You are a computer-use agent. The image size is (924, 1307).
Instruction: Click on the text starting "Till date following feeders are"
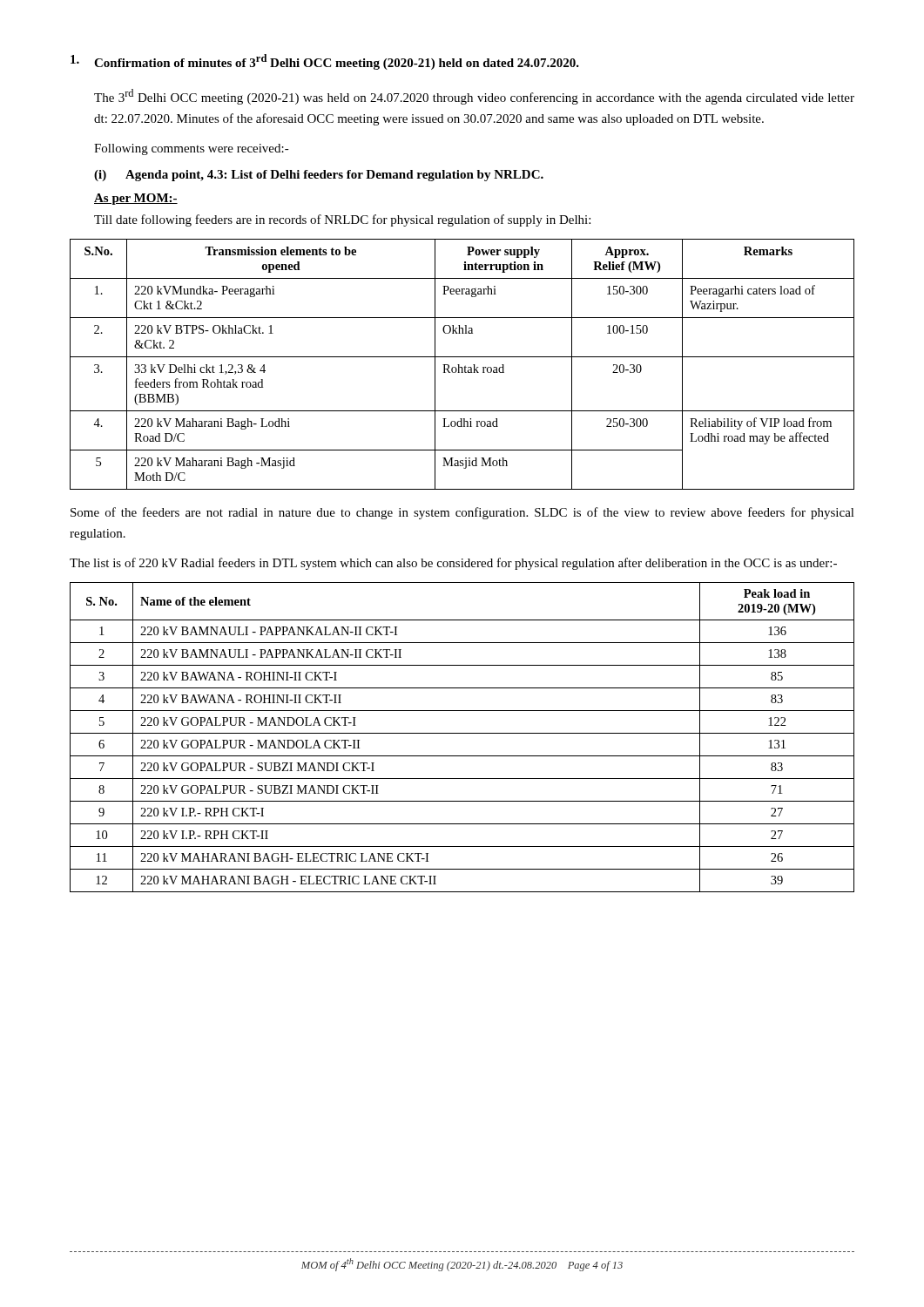point(343,220)
